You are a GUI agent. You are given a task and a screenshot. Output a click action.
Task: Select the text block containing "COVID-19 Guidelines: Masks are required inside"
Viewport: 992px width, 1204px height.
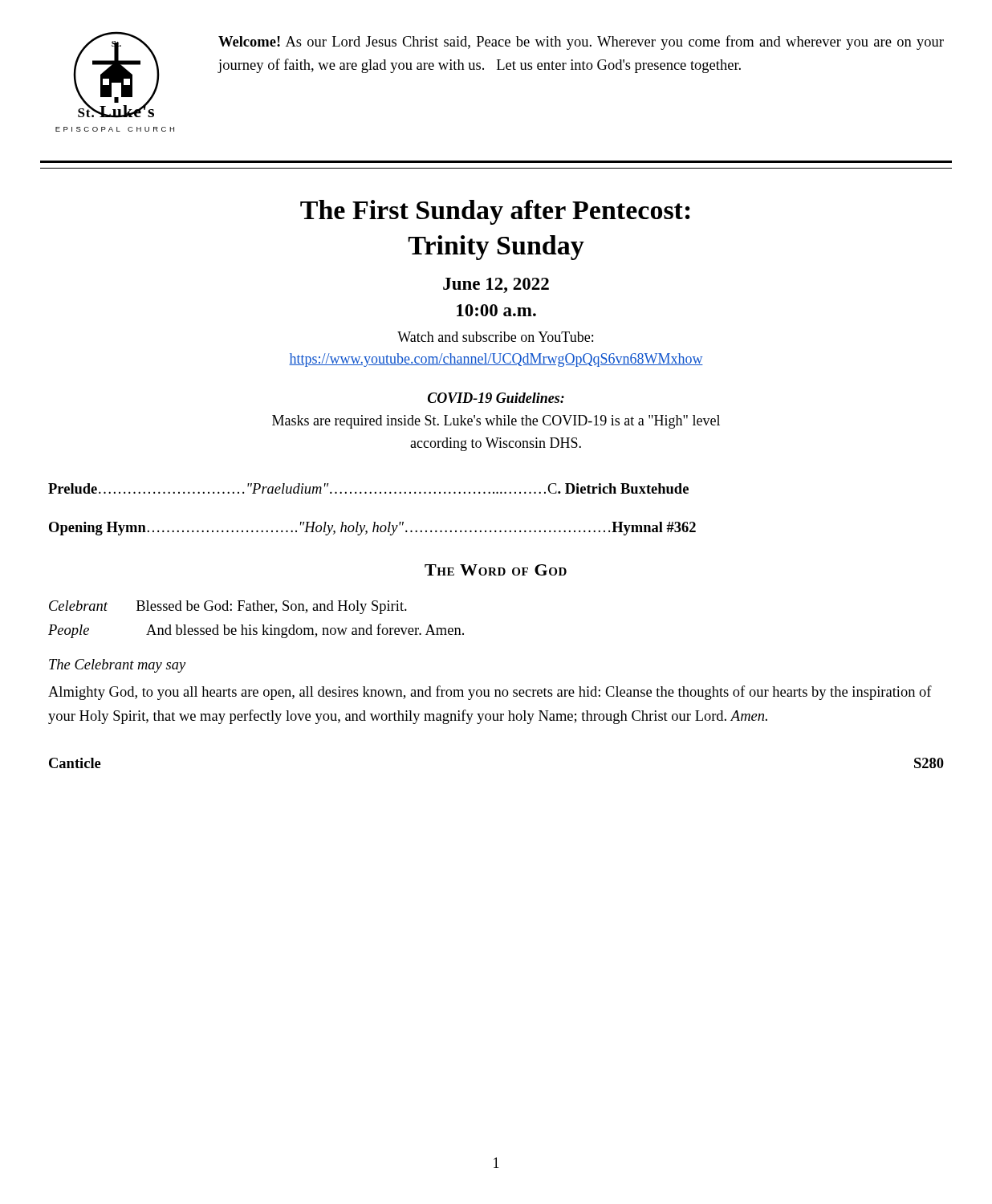coord(496,420)
